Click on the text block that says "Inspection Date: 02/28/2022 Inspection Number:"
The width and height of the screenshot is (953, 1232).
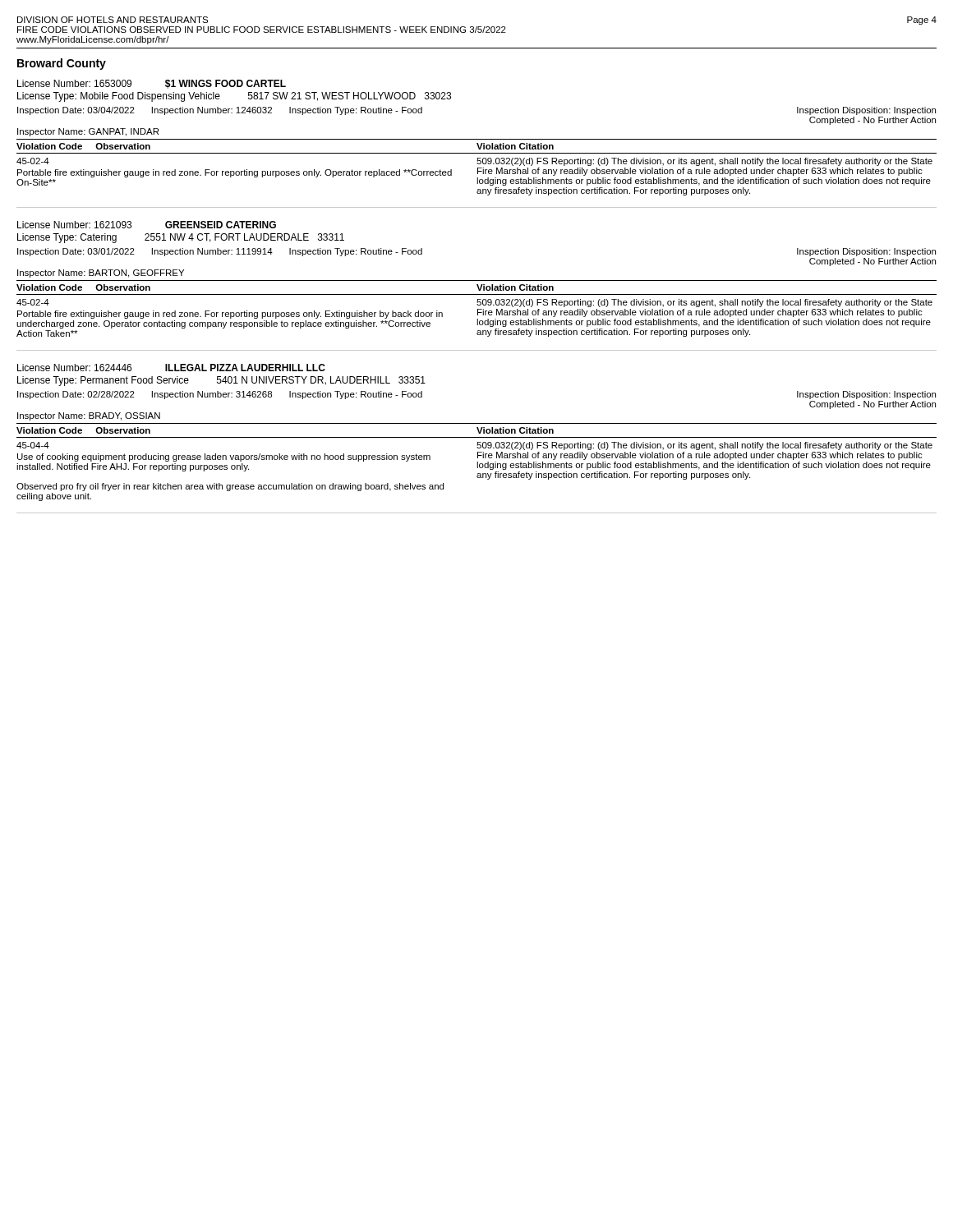[x=72, y=395]
